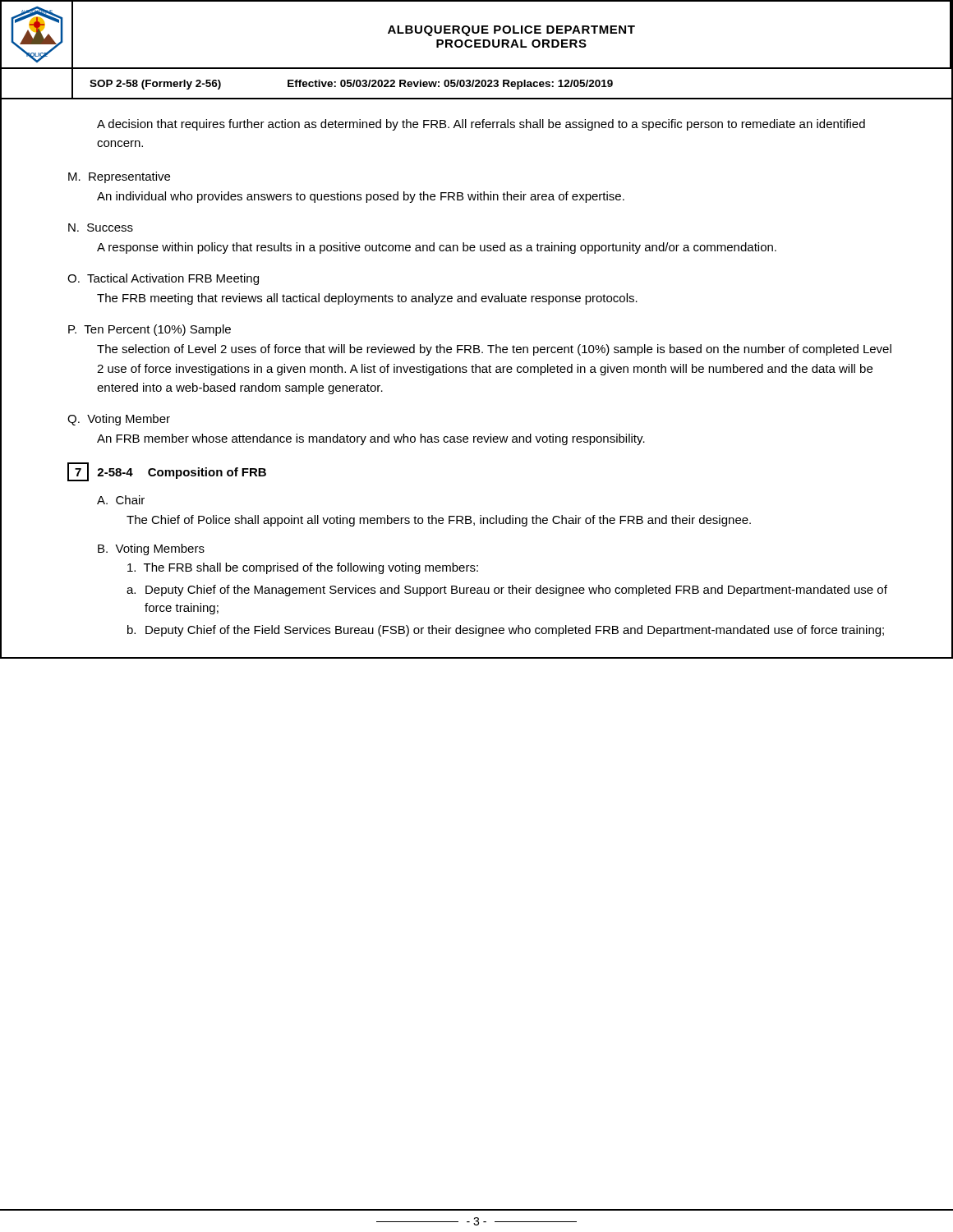Select the list item that says "A. Chair The Chief of Police"
The image size is (953, 1232).
(x=500, y=511)
